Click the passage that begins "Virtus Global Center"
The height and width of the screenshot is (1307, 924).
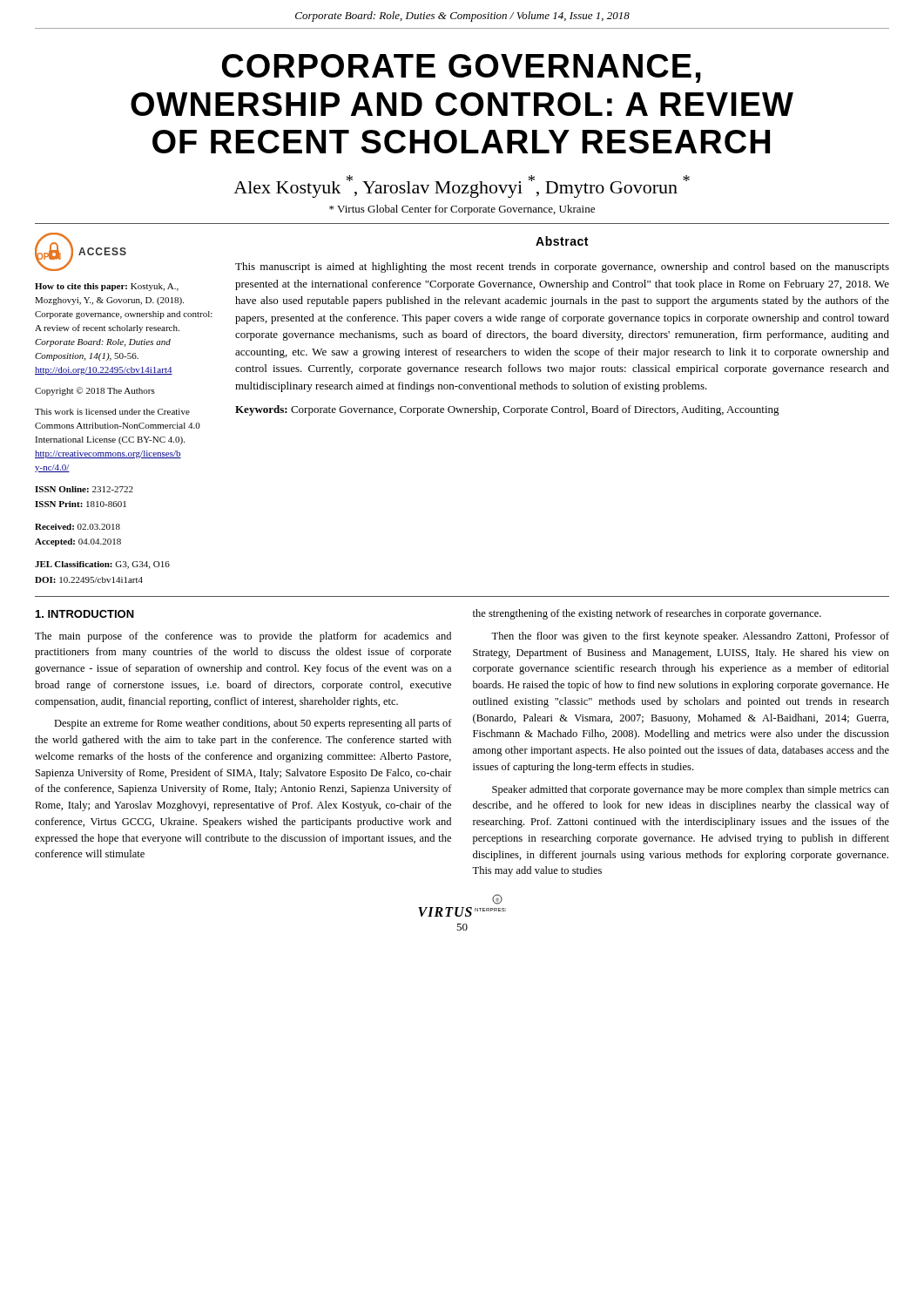click(462, 209)
